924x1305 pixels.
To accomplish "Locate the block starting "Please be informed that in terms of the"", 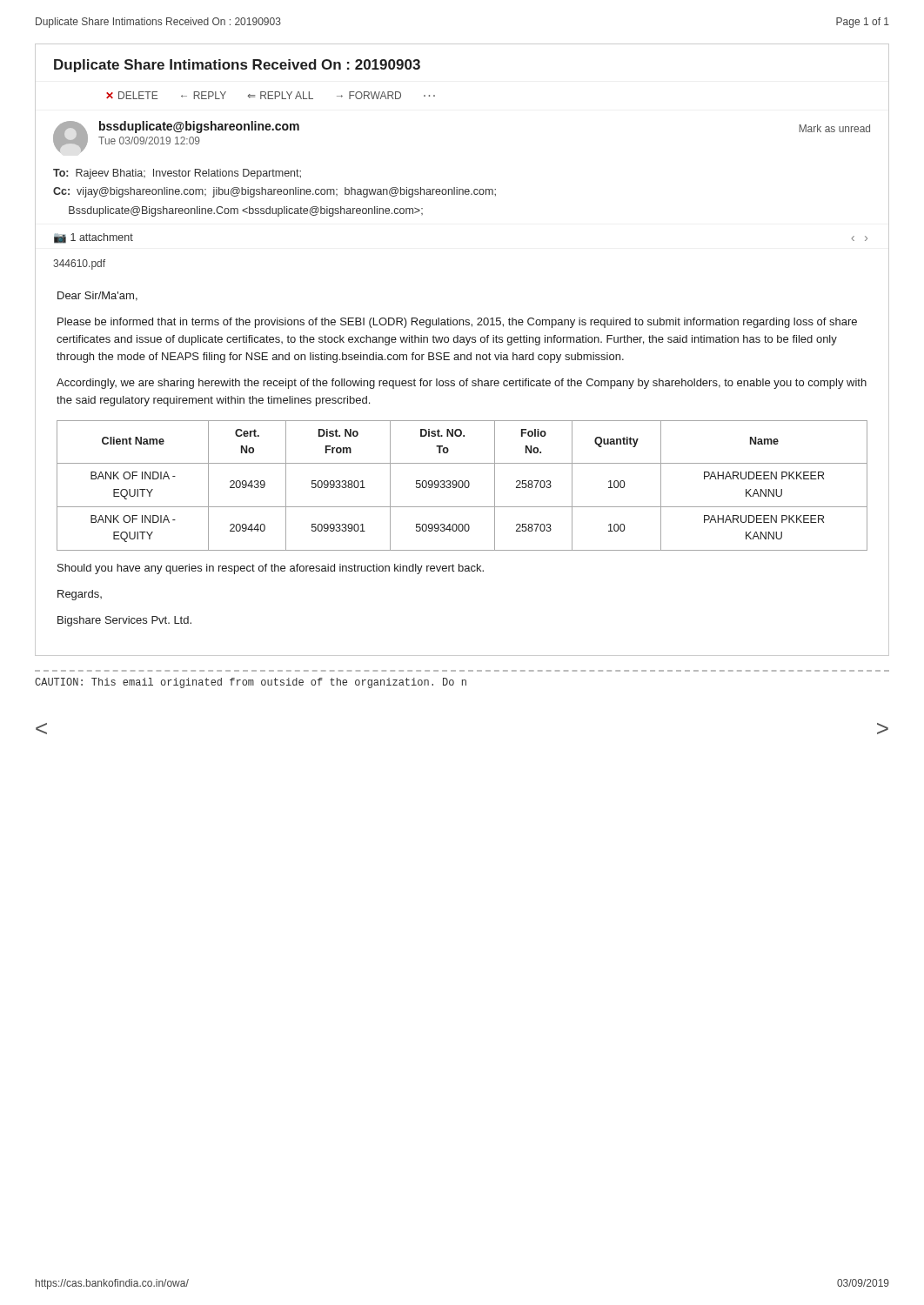I will click(457, 339).
